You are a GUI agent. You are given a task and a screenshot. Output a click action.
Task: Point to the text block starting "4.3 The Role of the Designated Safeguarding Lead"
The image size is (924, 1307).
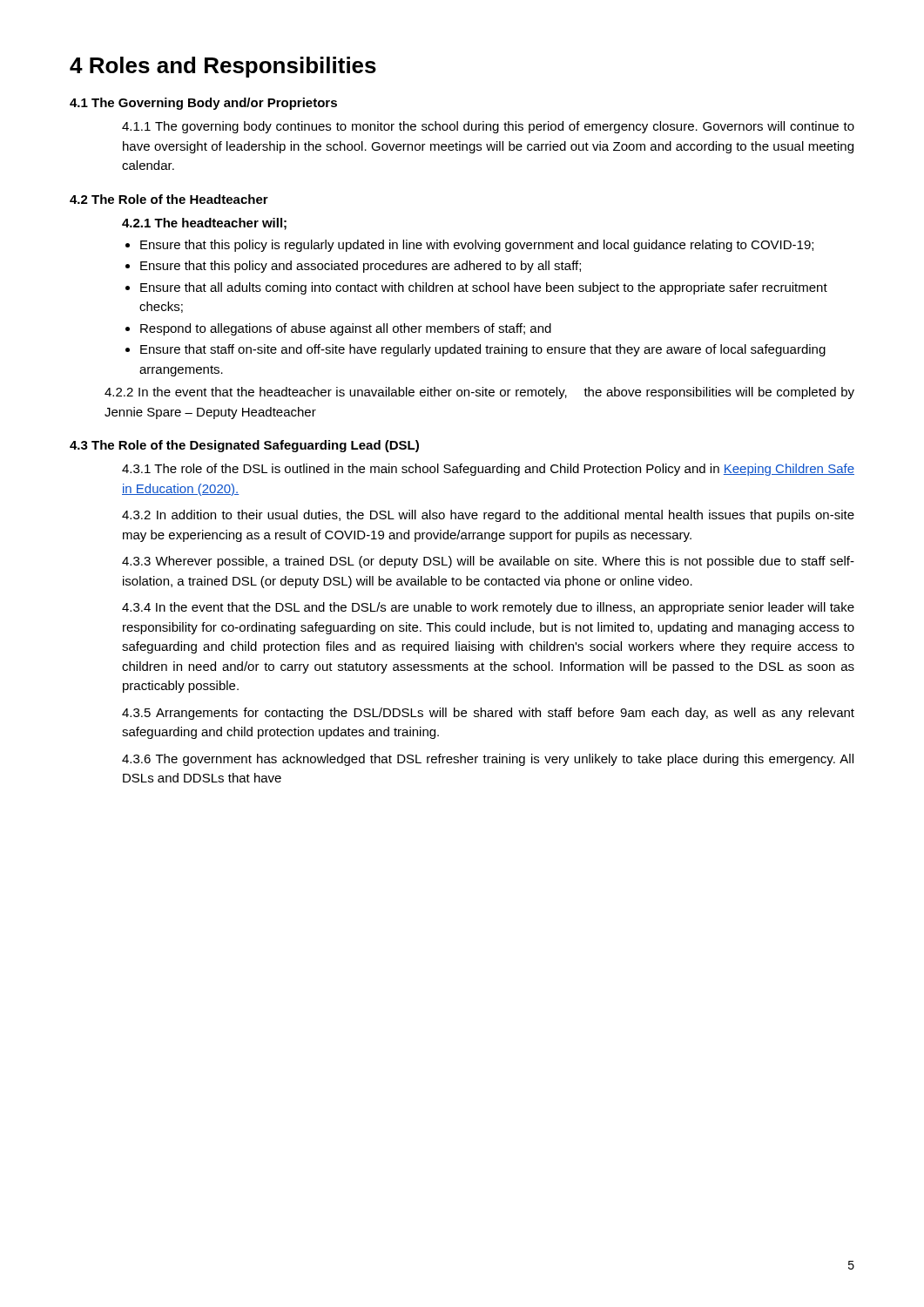pyautogui.click(x=245, y=445)
